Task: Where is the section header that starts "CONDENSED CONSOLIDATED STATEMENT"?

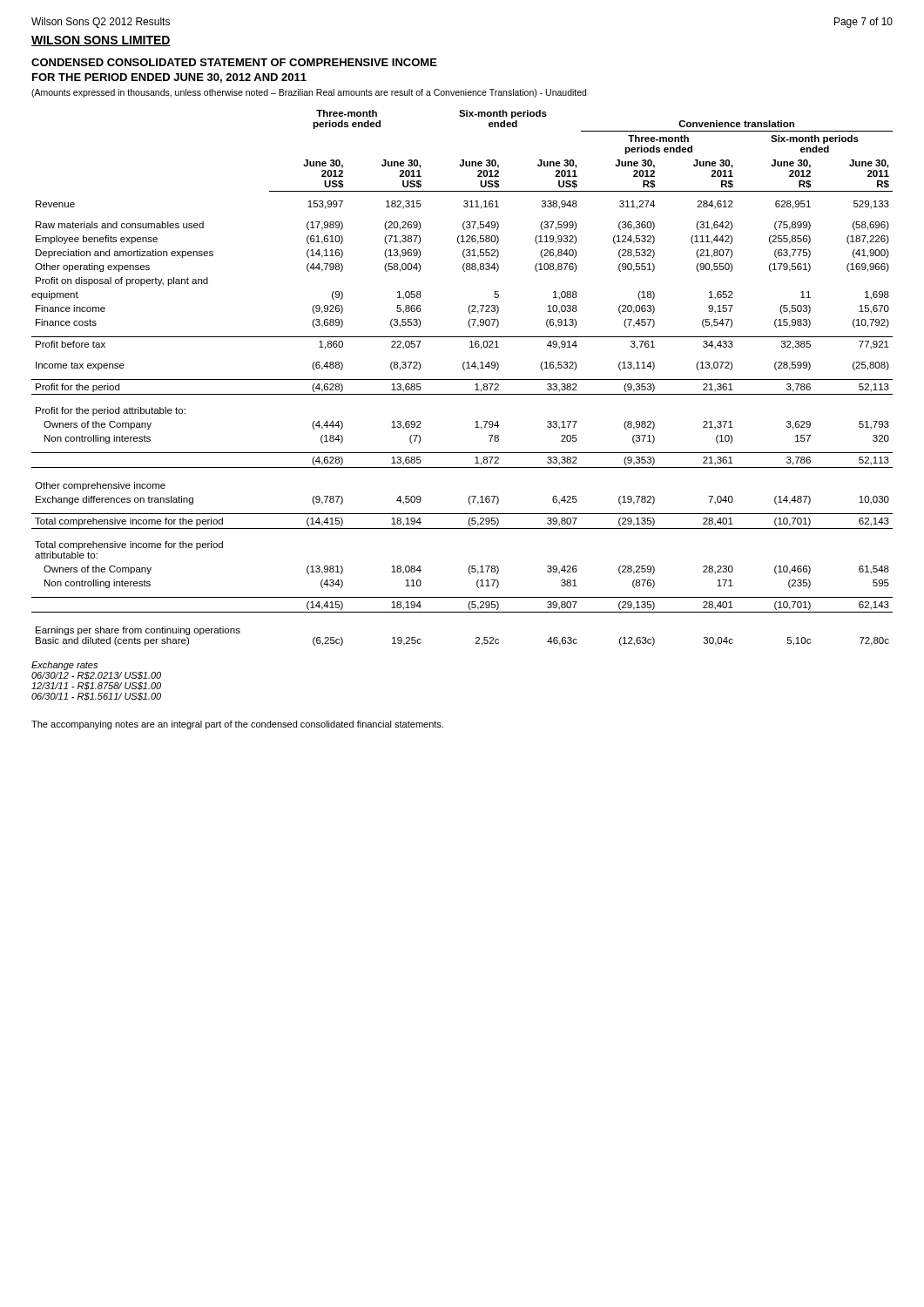Action: [x=234, y=62]
